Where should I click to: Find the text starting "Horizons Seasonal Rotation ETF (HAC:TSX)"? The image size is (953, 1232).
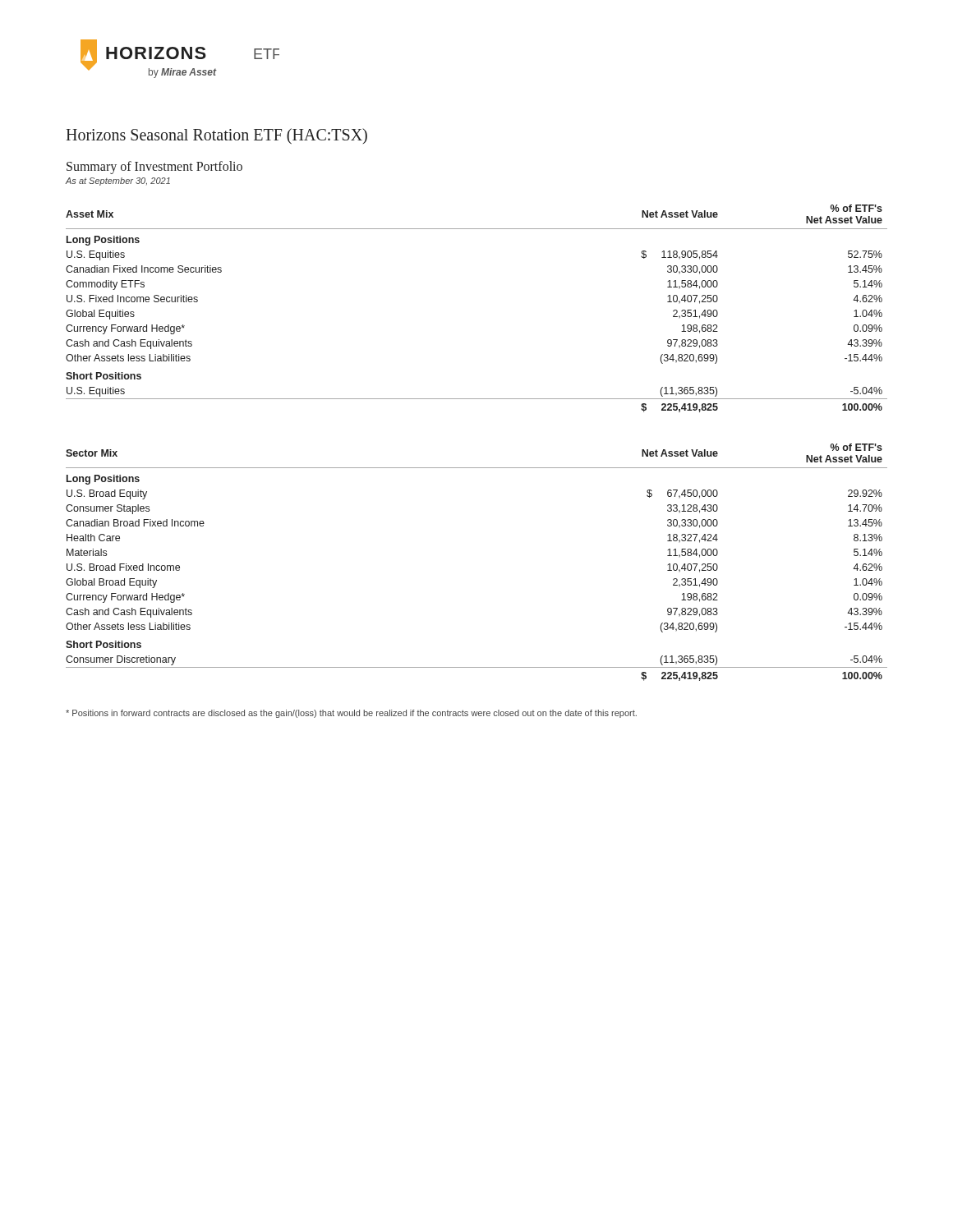[x=217, y=135]
